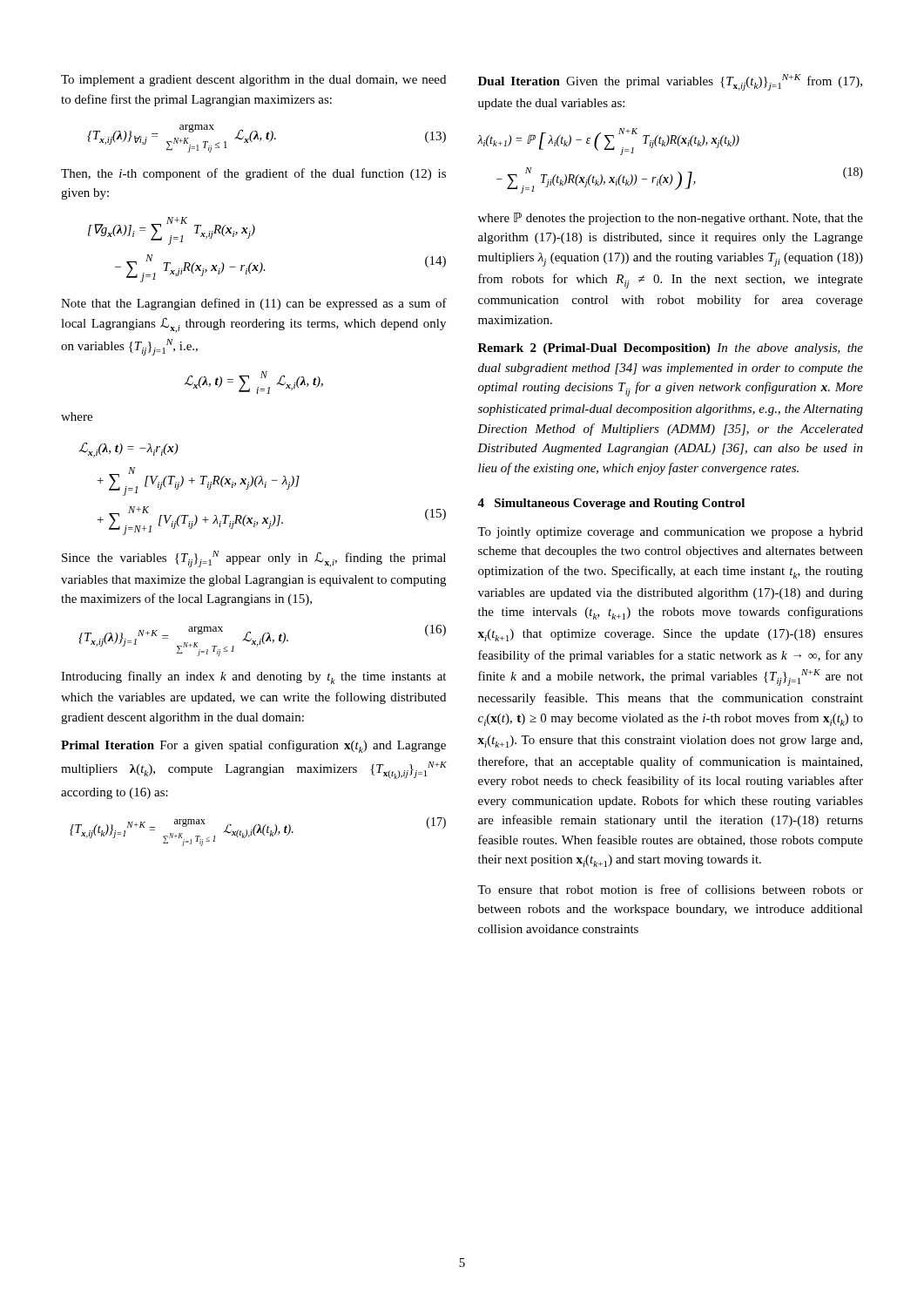Point to the block beginning "Remark 2 (Primal-Dual Decomposition) In"
The image size is (924, 1307).
pyautogui.click(x=670, y=408)
